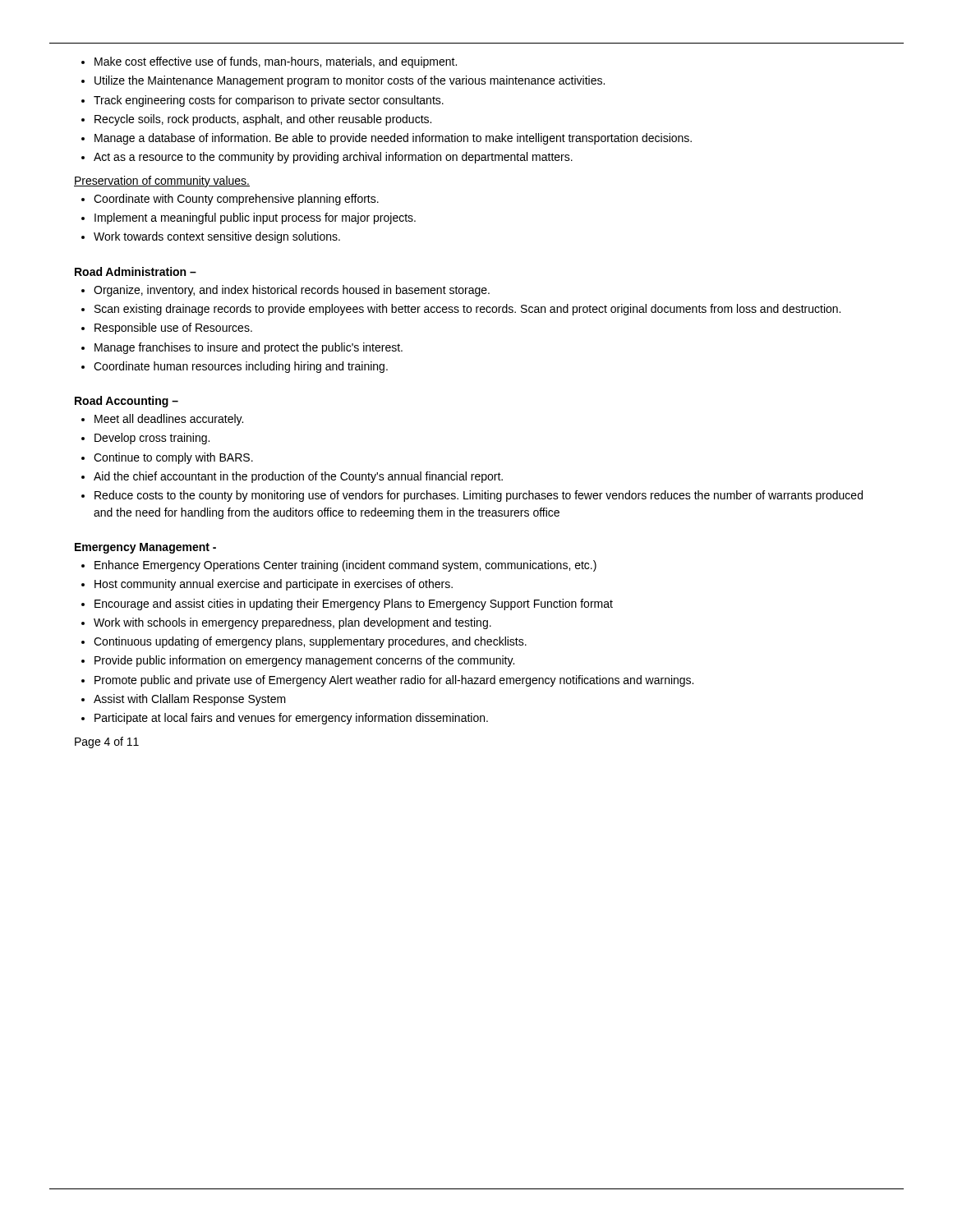Click on the passage starting "Meet all deadlines"

click(x=169, y=420)
